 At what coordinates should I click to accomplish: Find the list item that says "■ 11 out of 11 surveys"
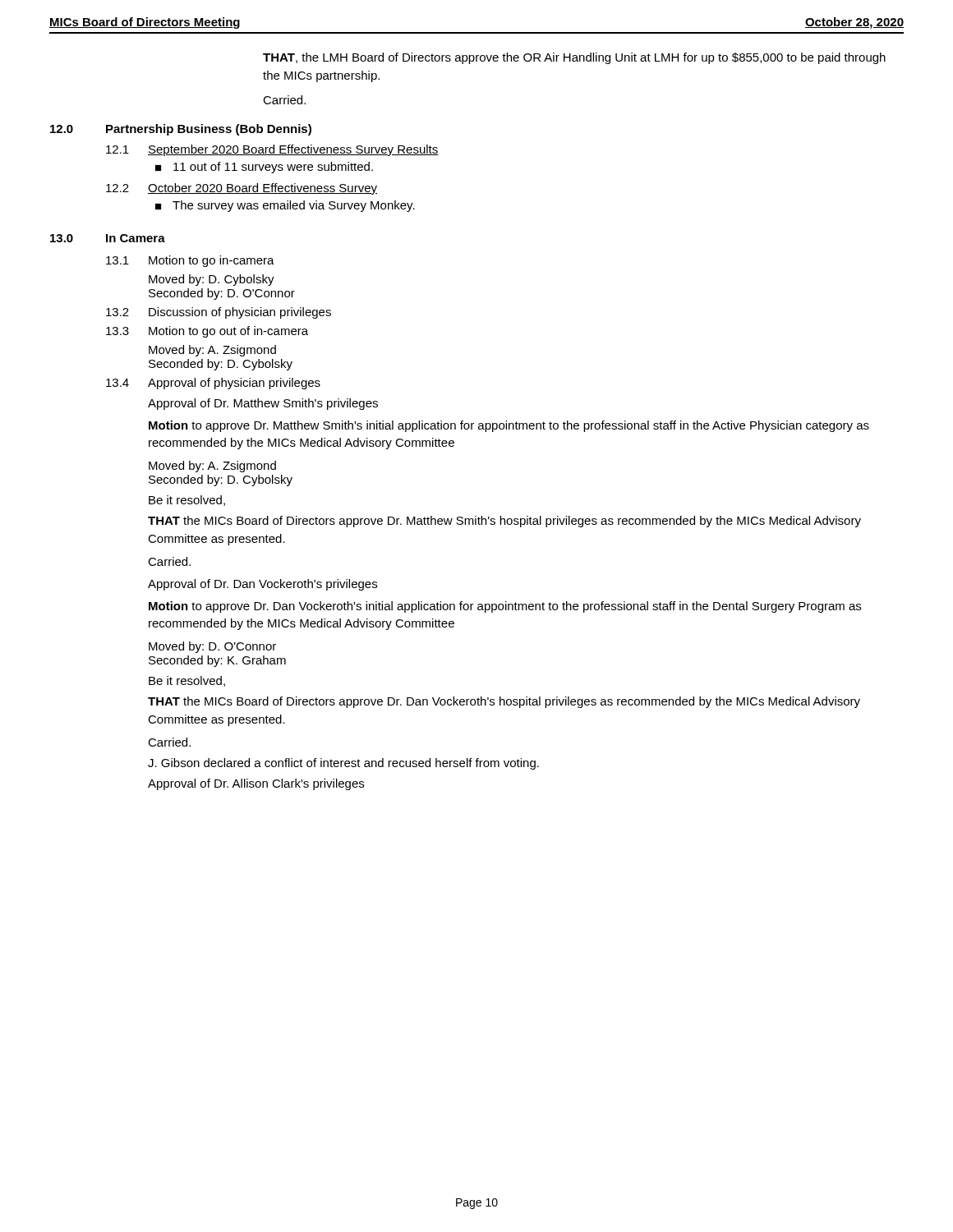point(264,166)
